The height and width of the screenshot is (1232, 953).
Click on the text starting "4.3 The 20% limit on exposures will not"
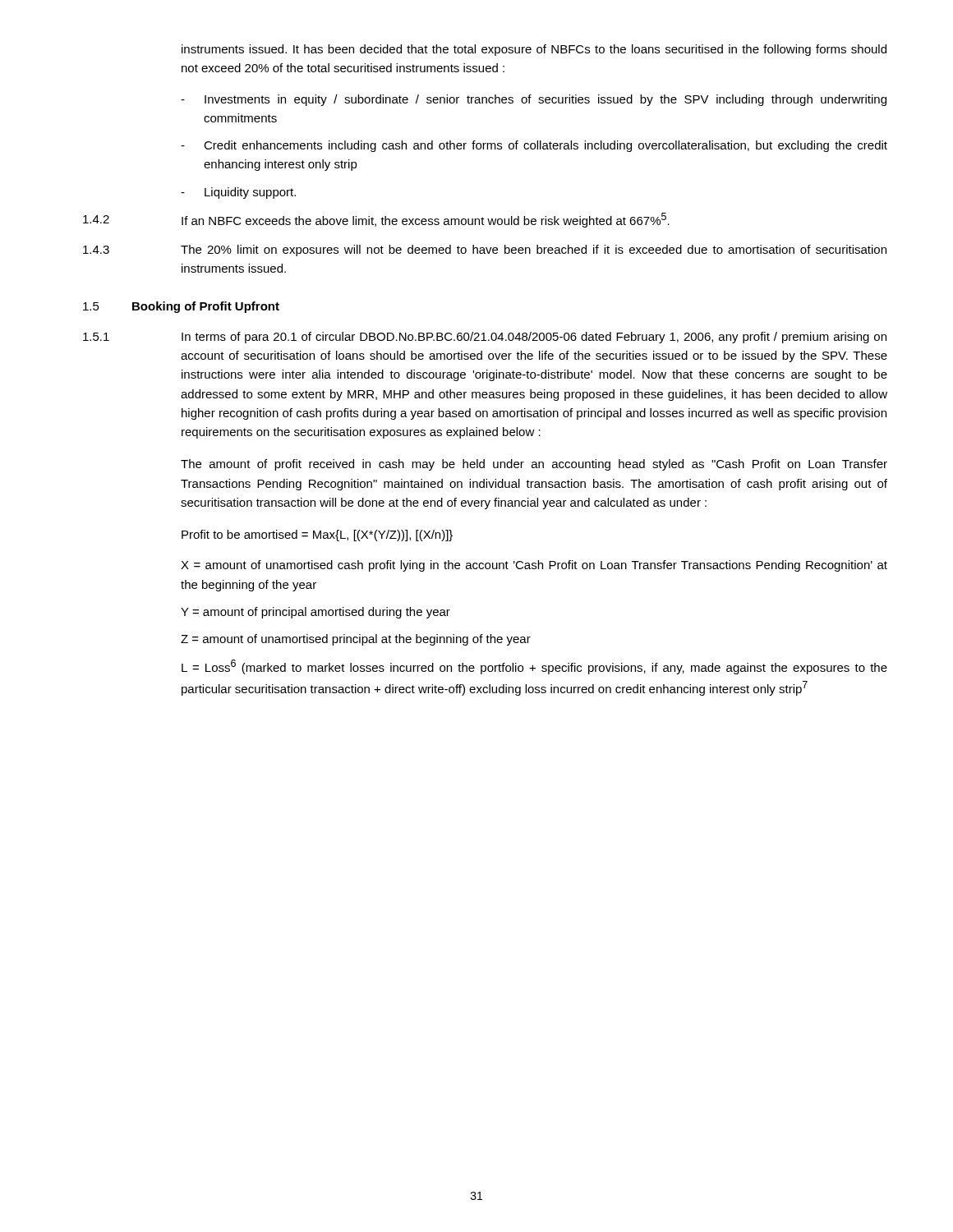click(485, 259)
